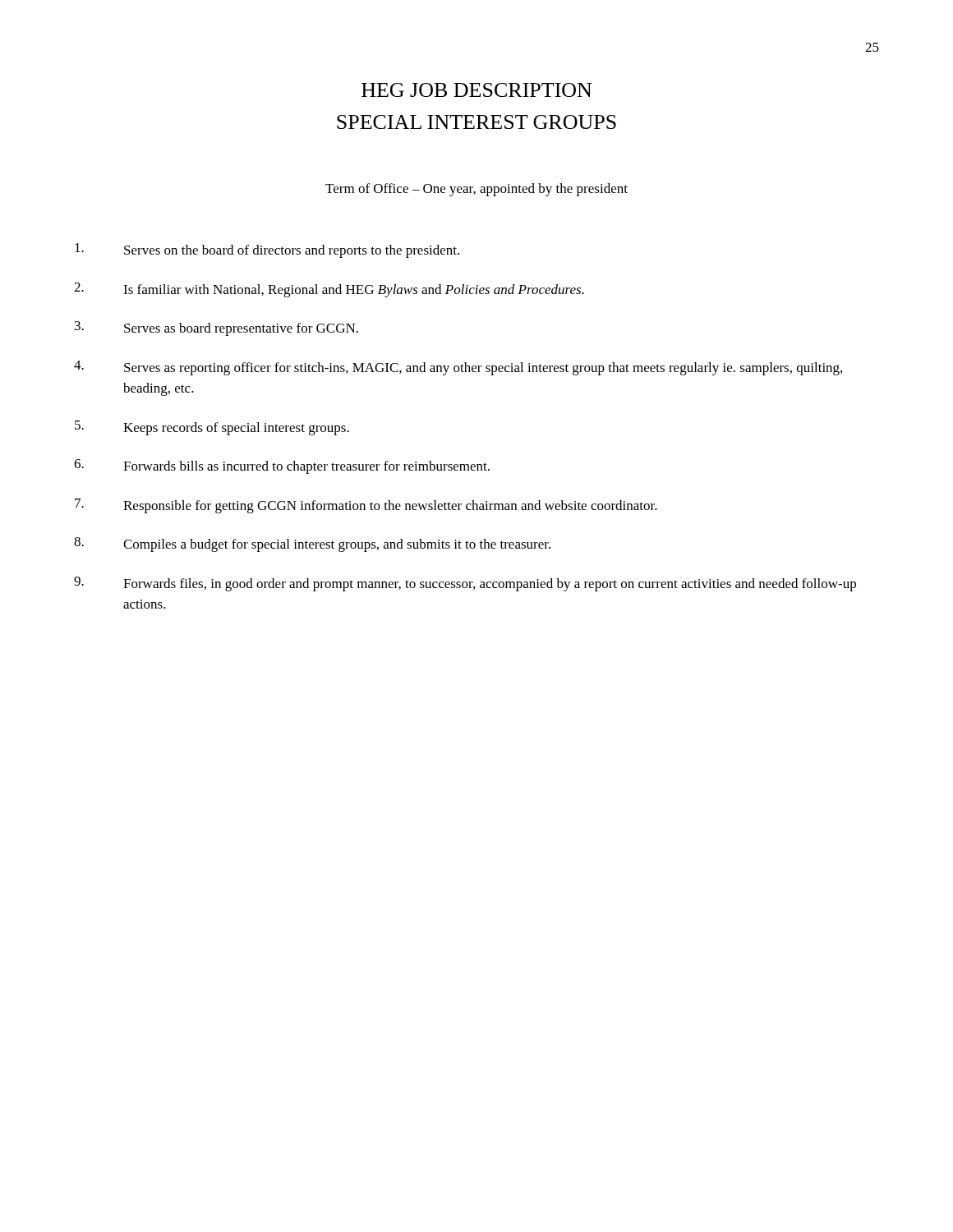Viewport: 953px width, 1232px height.
Task: Locate the list item that says "3. Serves as board representative for GCGN."
Action: [216, 329]
